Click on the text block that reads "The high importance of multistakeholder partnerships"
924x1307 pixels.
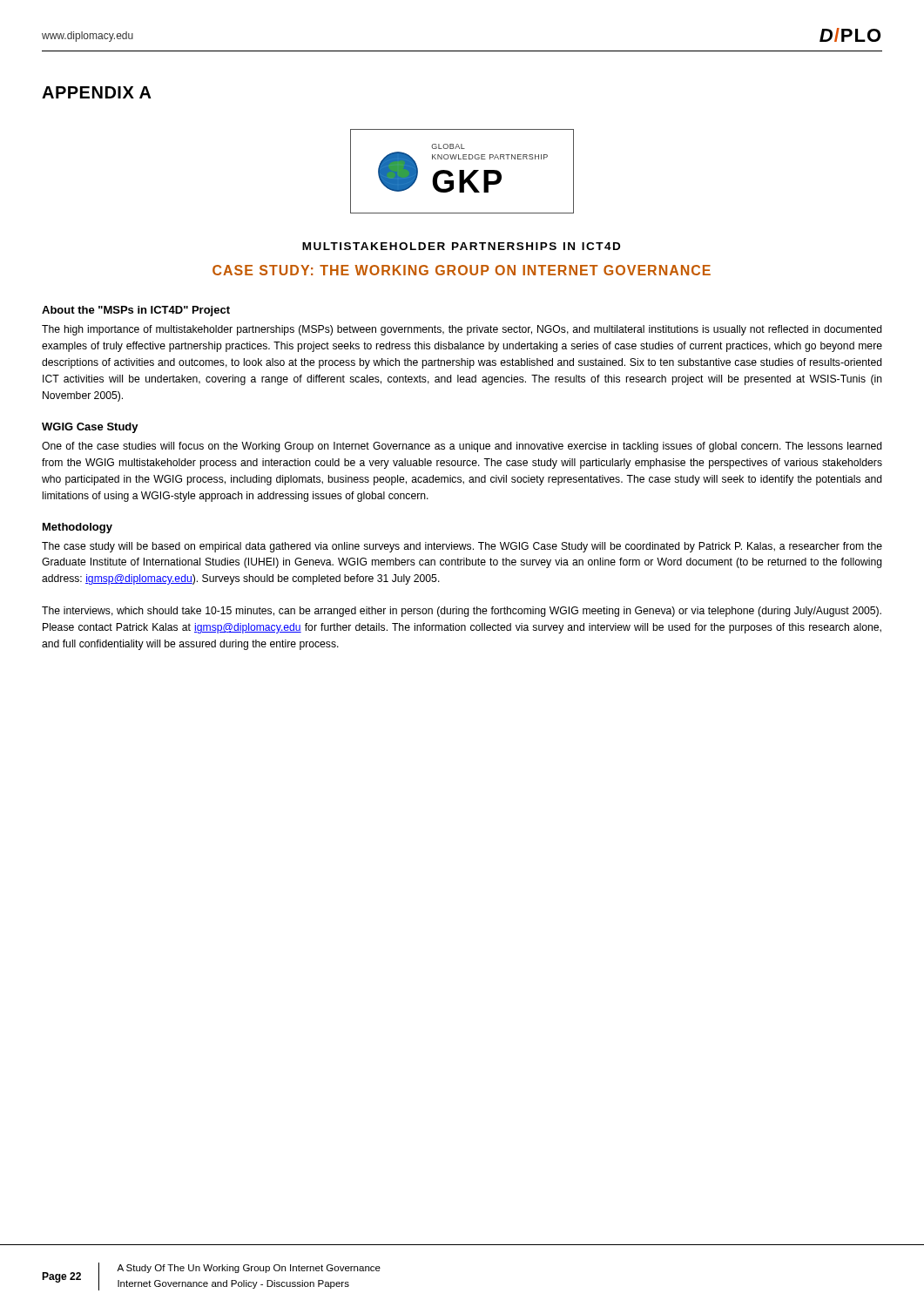[462, 363]
